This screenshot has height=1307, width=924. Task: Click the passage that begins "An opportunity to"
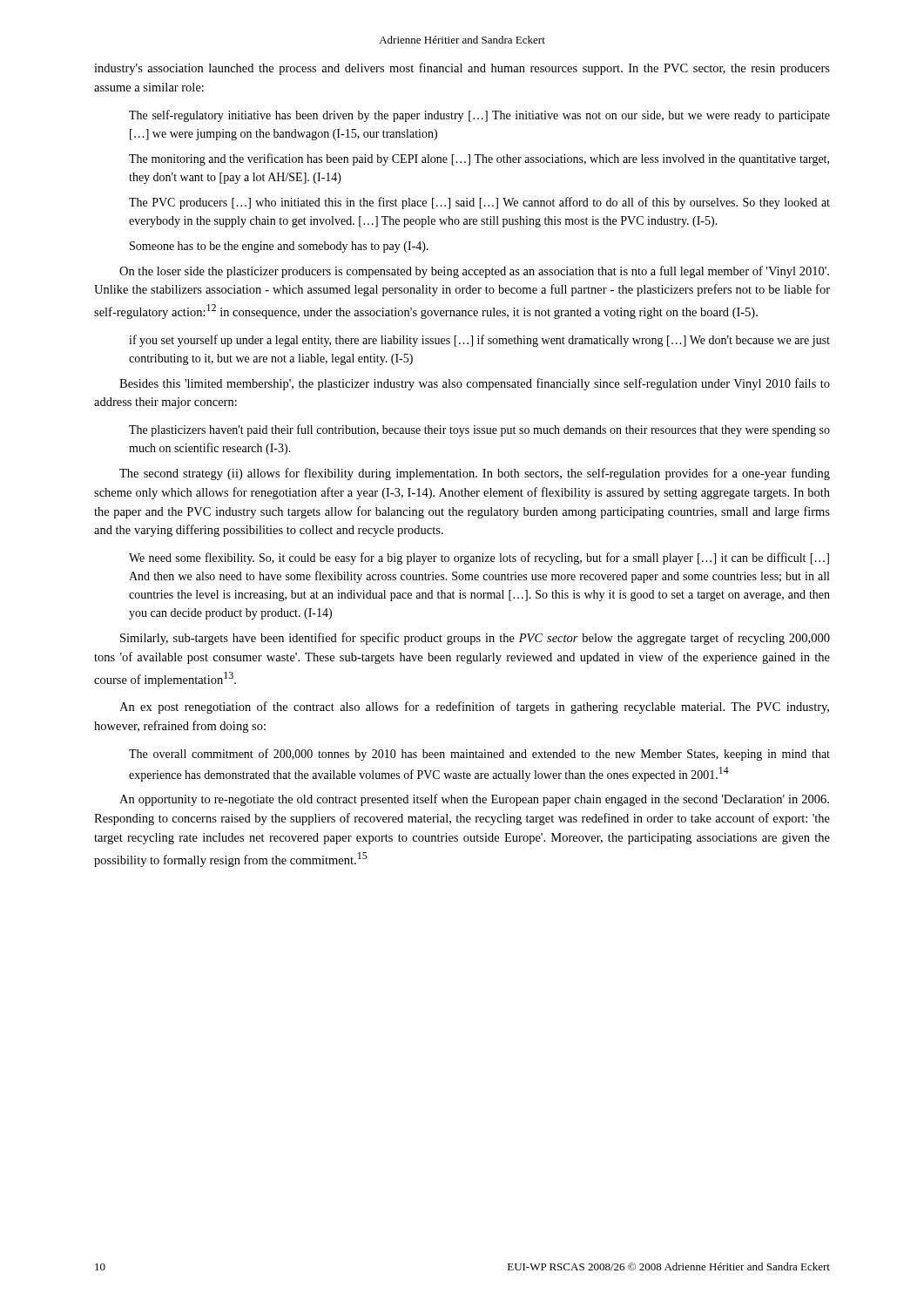(x=462, y=830)
